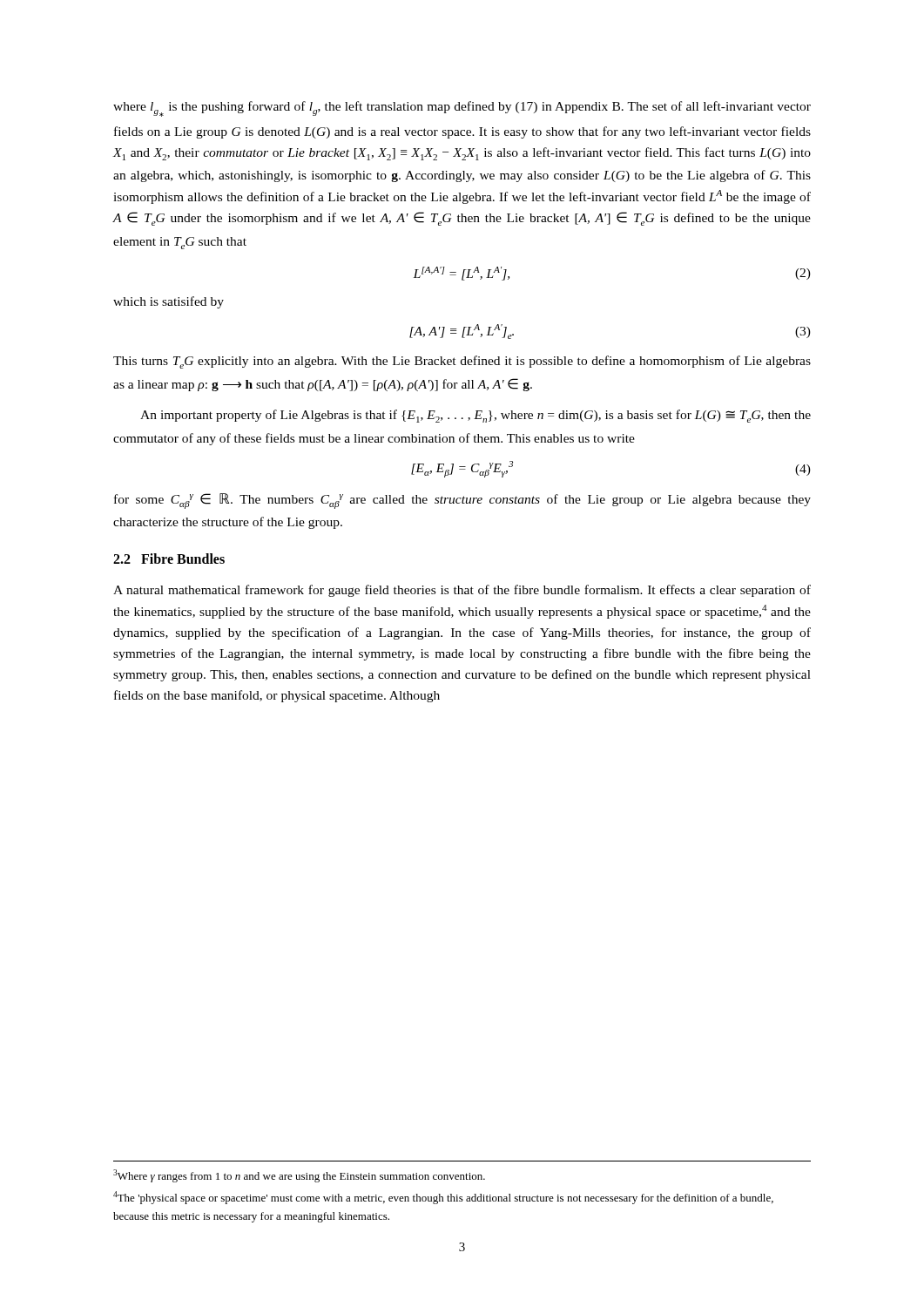
Task: Locate the text block containing "where lg∗ is the pushing forward"
Action: (462, 175)
